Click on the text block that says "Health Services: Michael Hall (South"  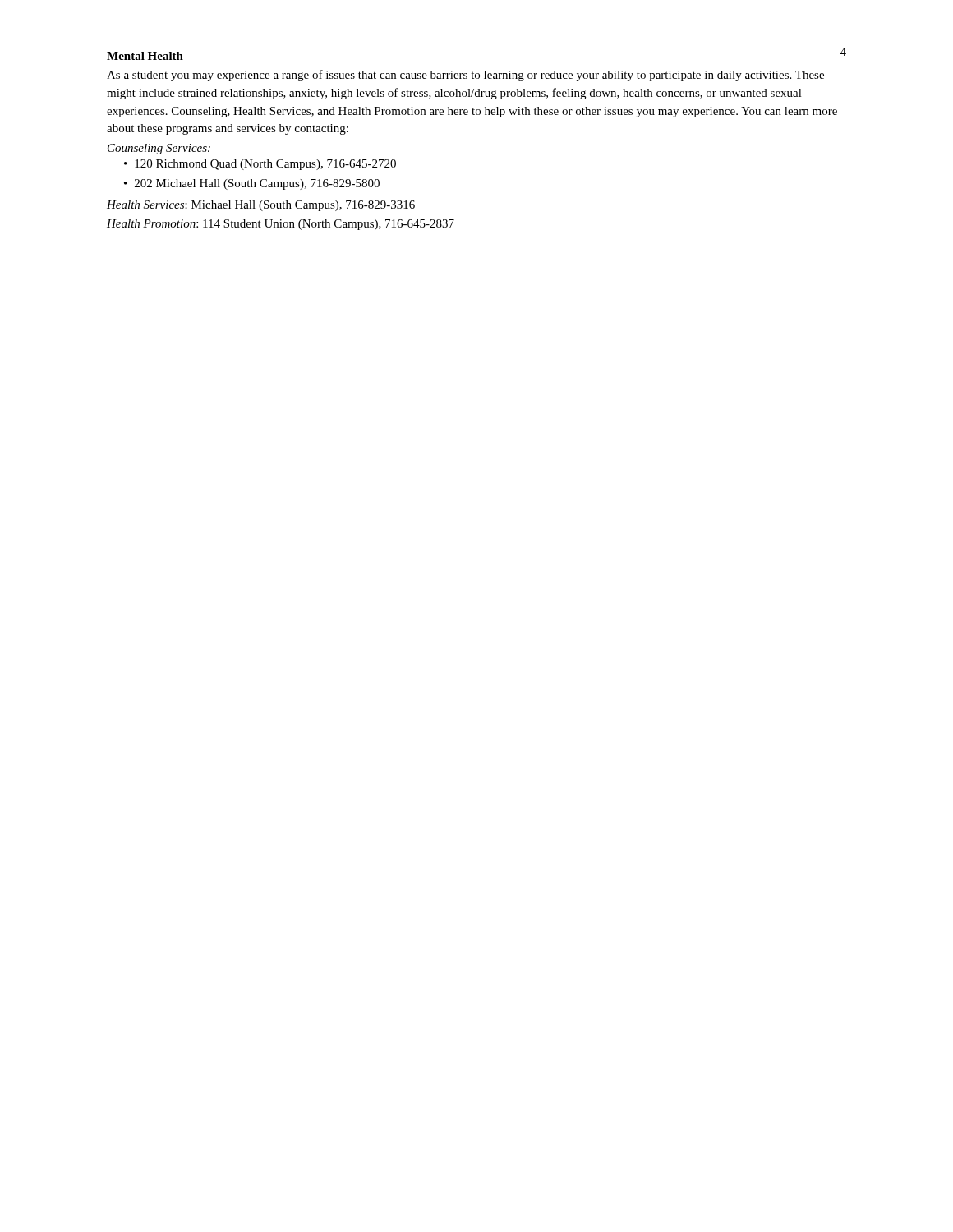261,204
